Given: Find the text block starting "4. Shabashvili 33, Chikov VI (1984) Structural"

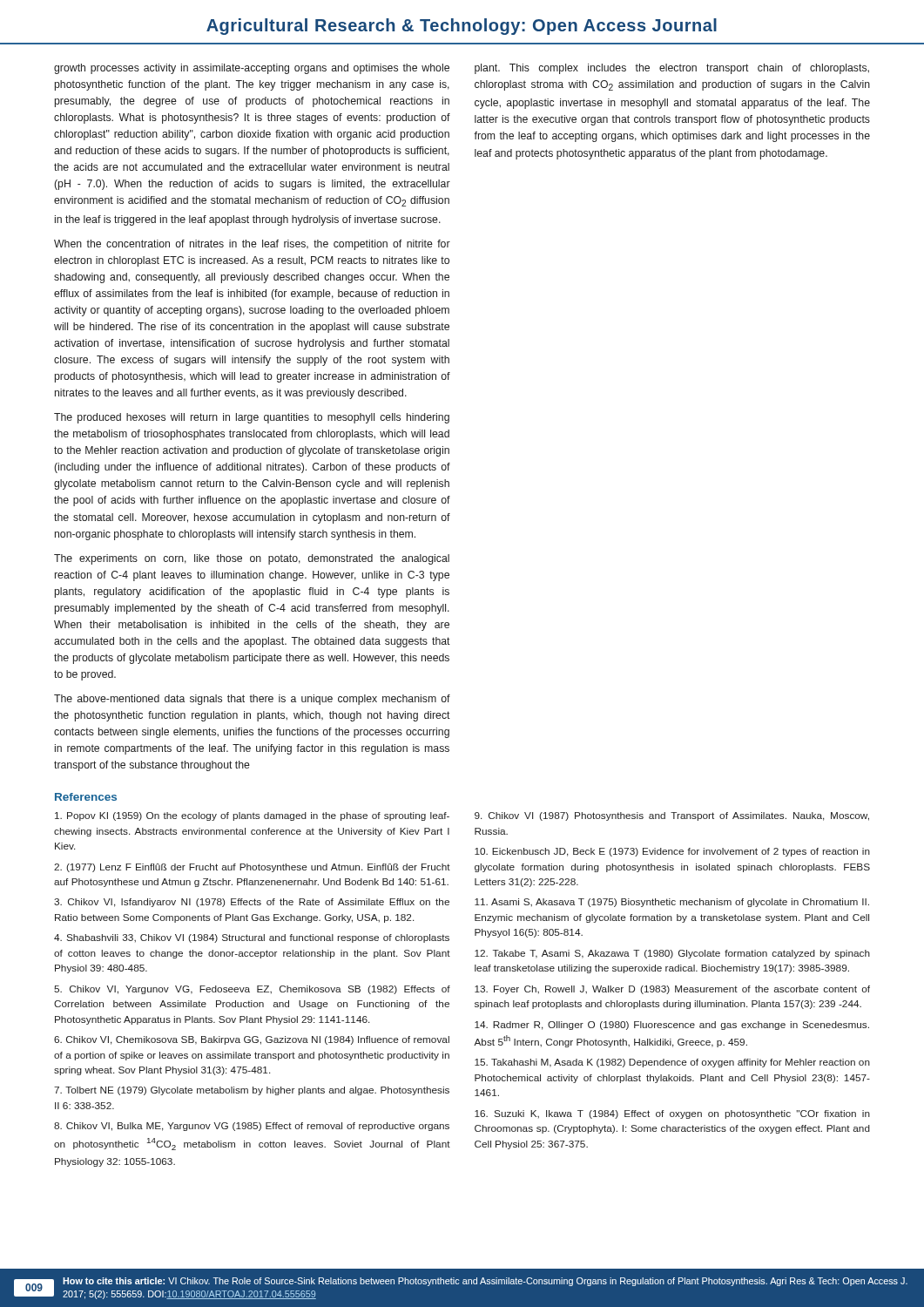Looking at the screenshot, I should pyautogui.click(x=252, y=953).
